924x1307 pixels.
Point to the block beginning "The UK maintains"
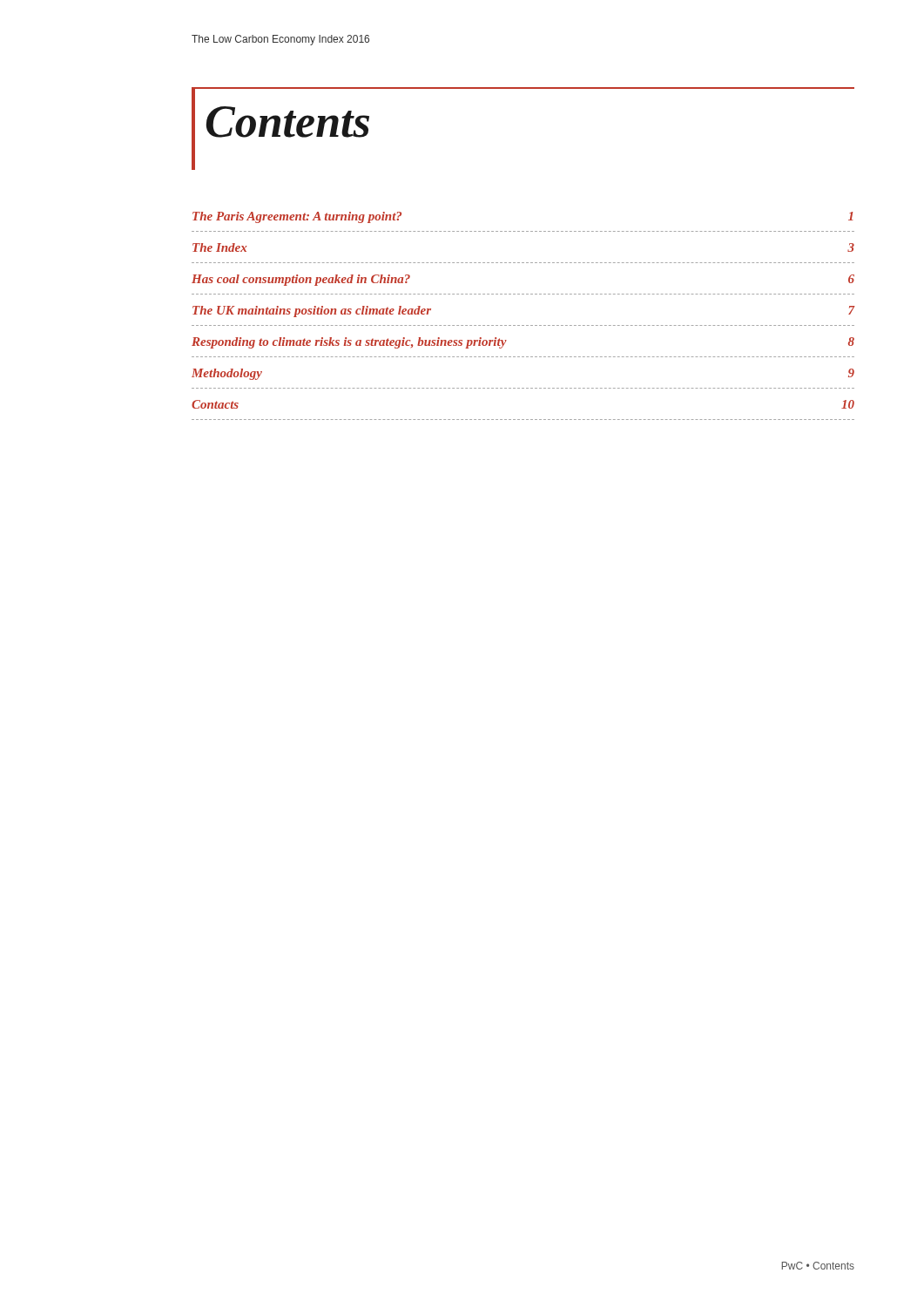(306, 312)
